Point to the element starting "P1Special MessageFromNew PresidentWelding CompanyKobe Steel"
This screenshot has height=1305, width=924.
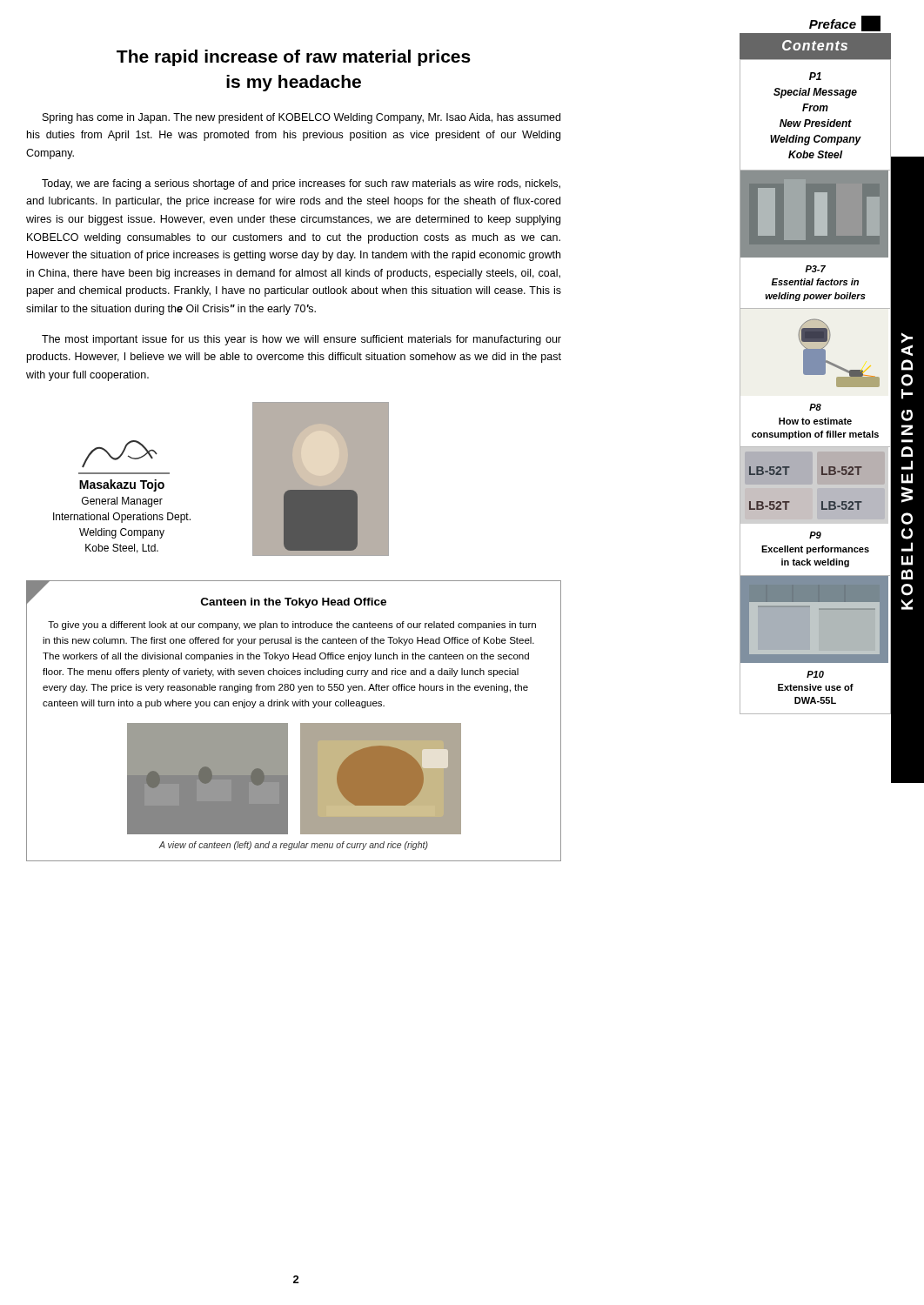tap(815, 116)
